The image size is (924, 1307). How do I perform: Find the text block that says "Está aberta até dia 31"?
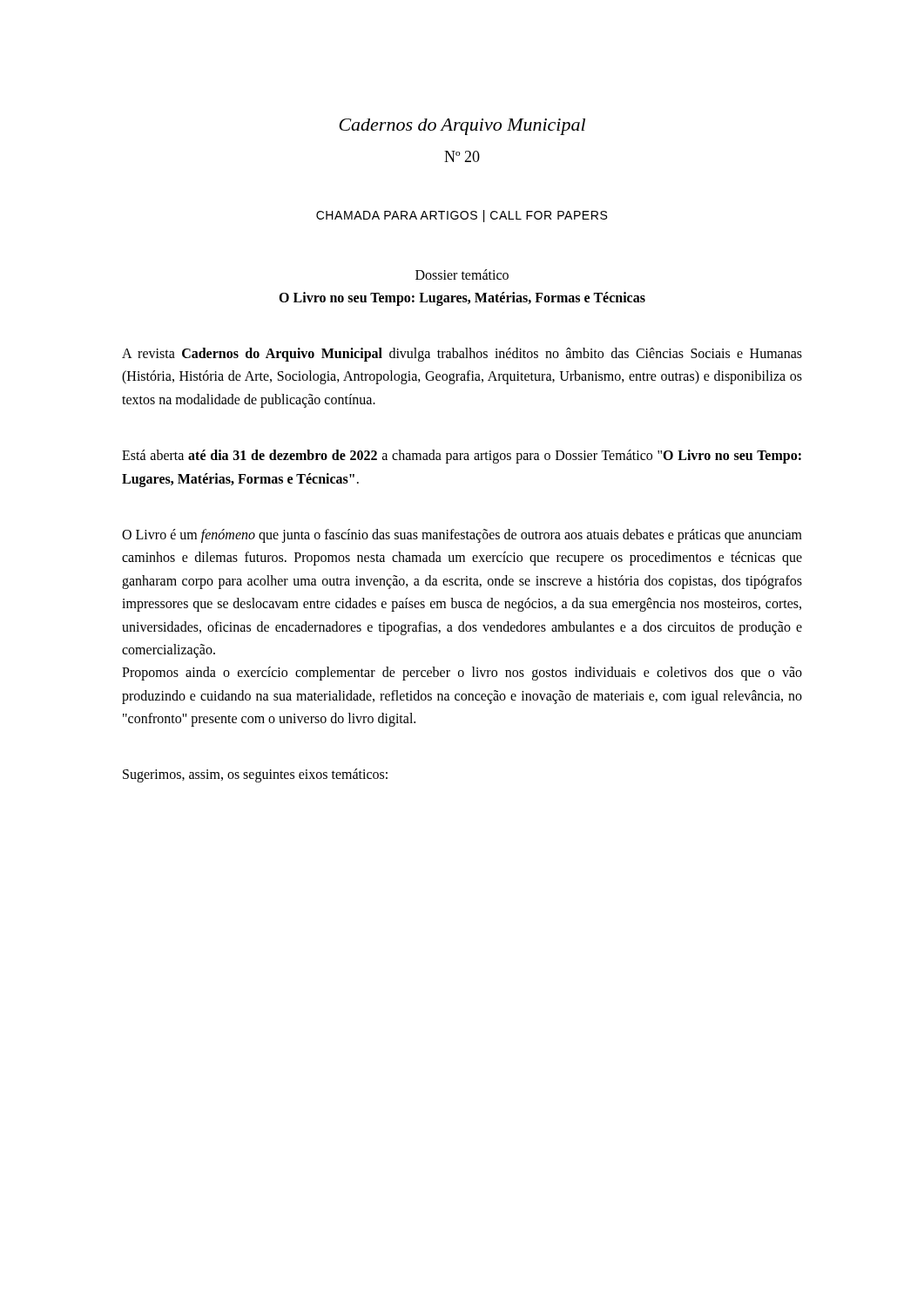click(462, 467)
